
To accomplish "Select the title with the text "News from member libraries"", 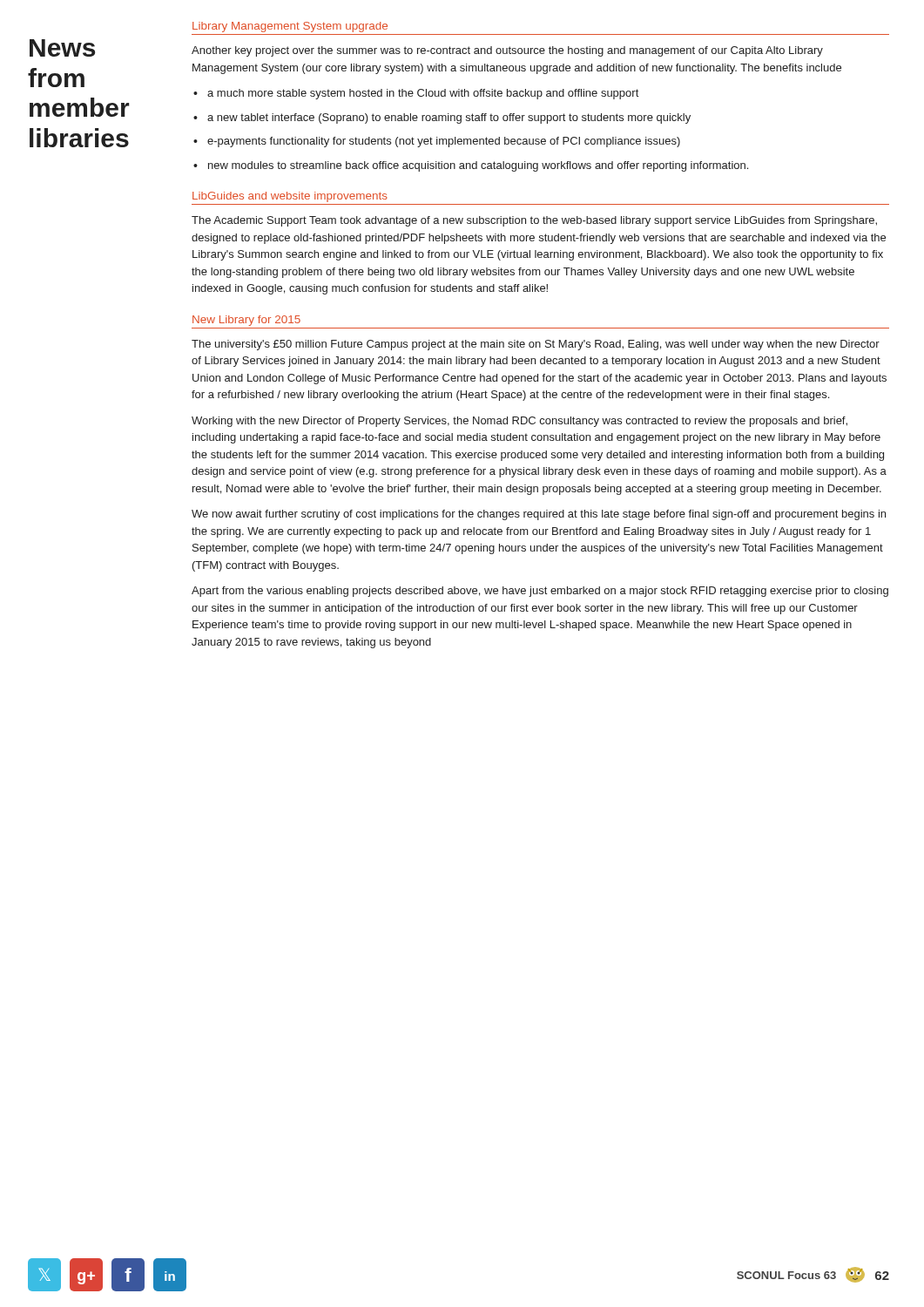I will point(79,93).
